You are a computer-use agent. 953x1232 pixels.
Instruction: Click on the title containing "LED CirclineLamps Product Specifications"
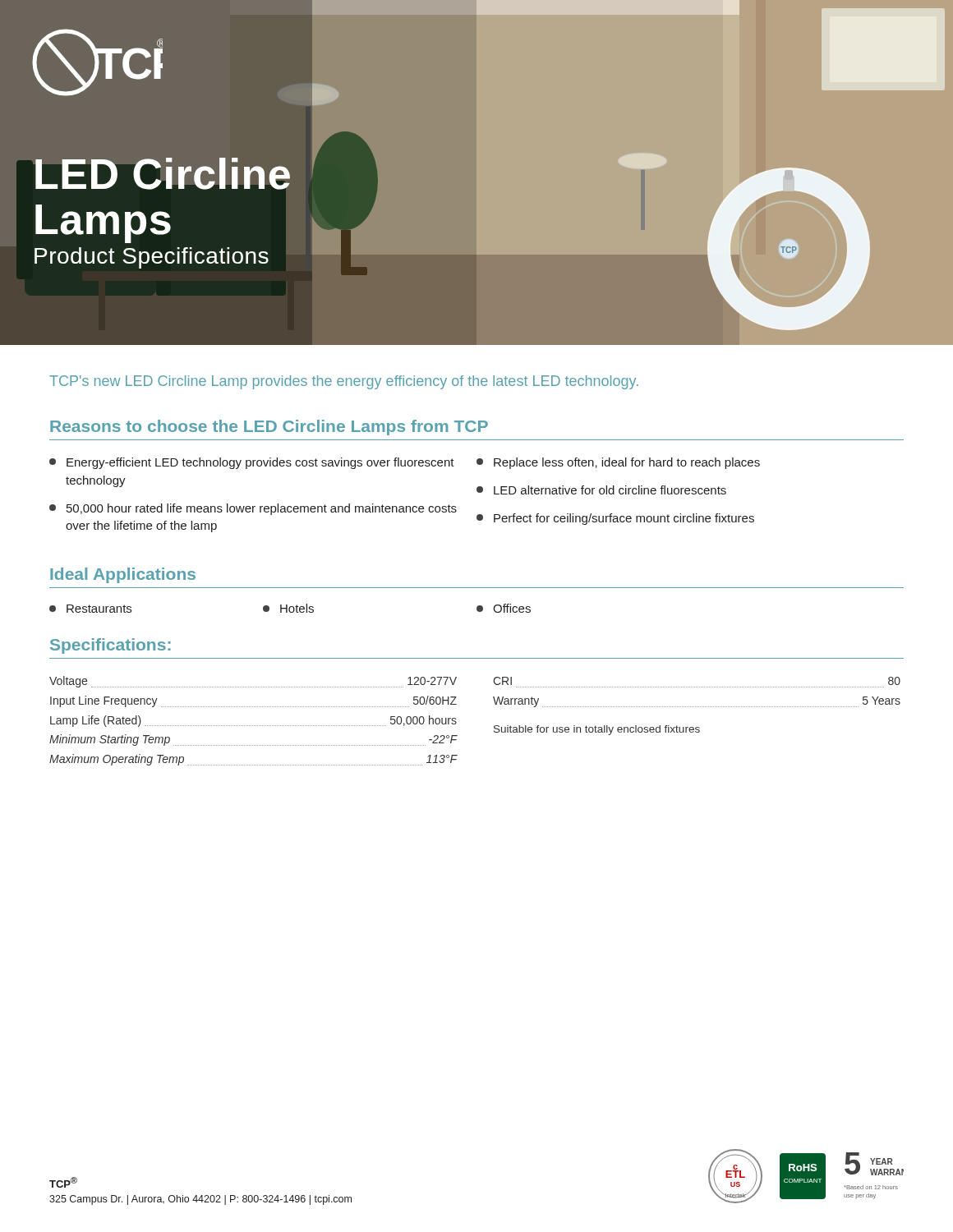162,211
